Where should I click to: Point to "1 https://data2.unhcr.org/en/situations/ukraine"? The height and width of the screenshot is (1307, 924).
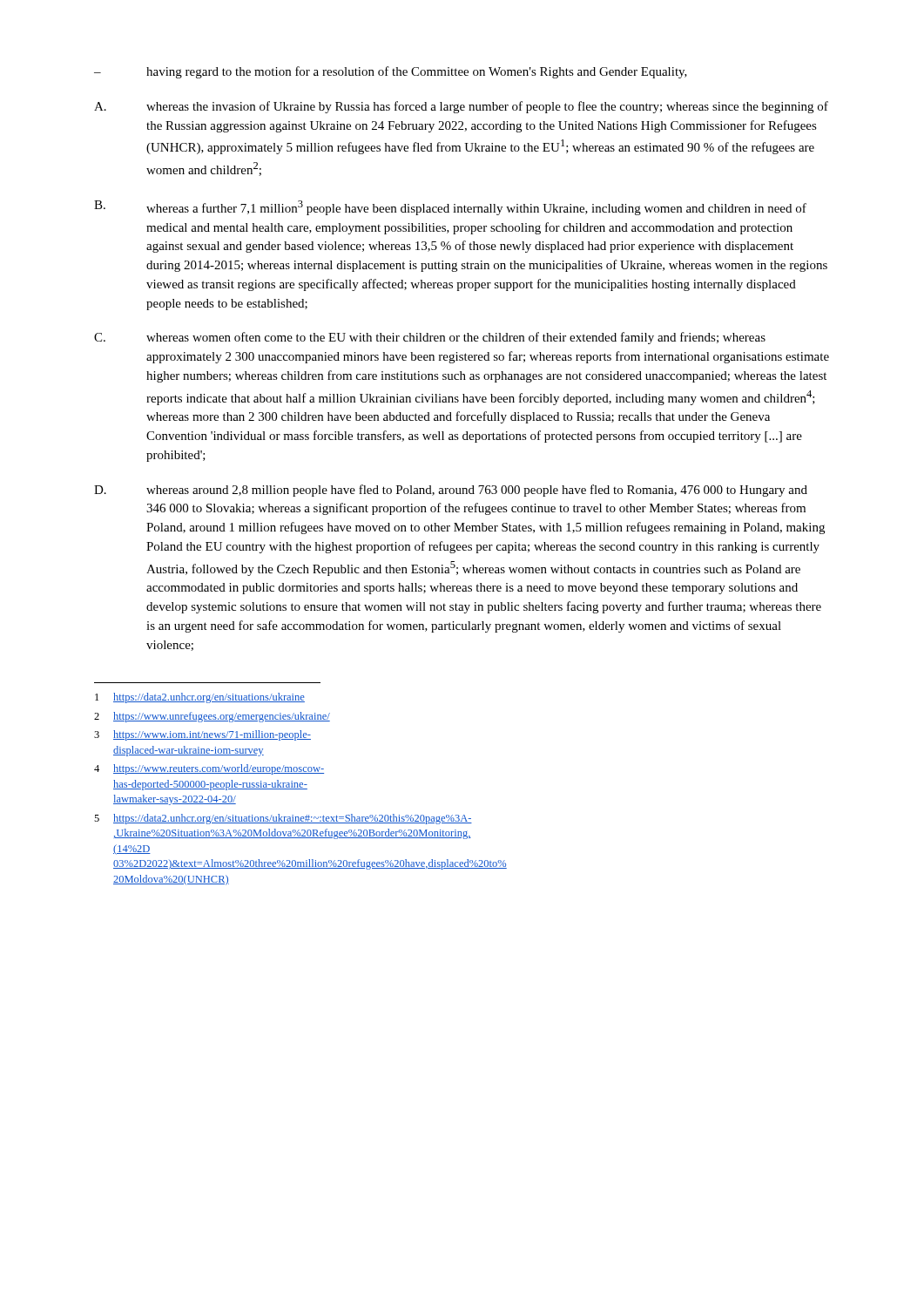207,698
